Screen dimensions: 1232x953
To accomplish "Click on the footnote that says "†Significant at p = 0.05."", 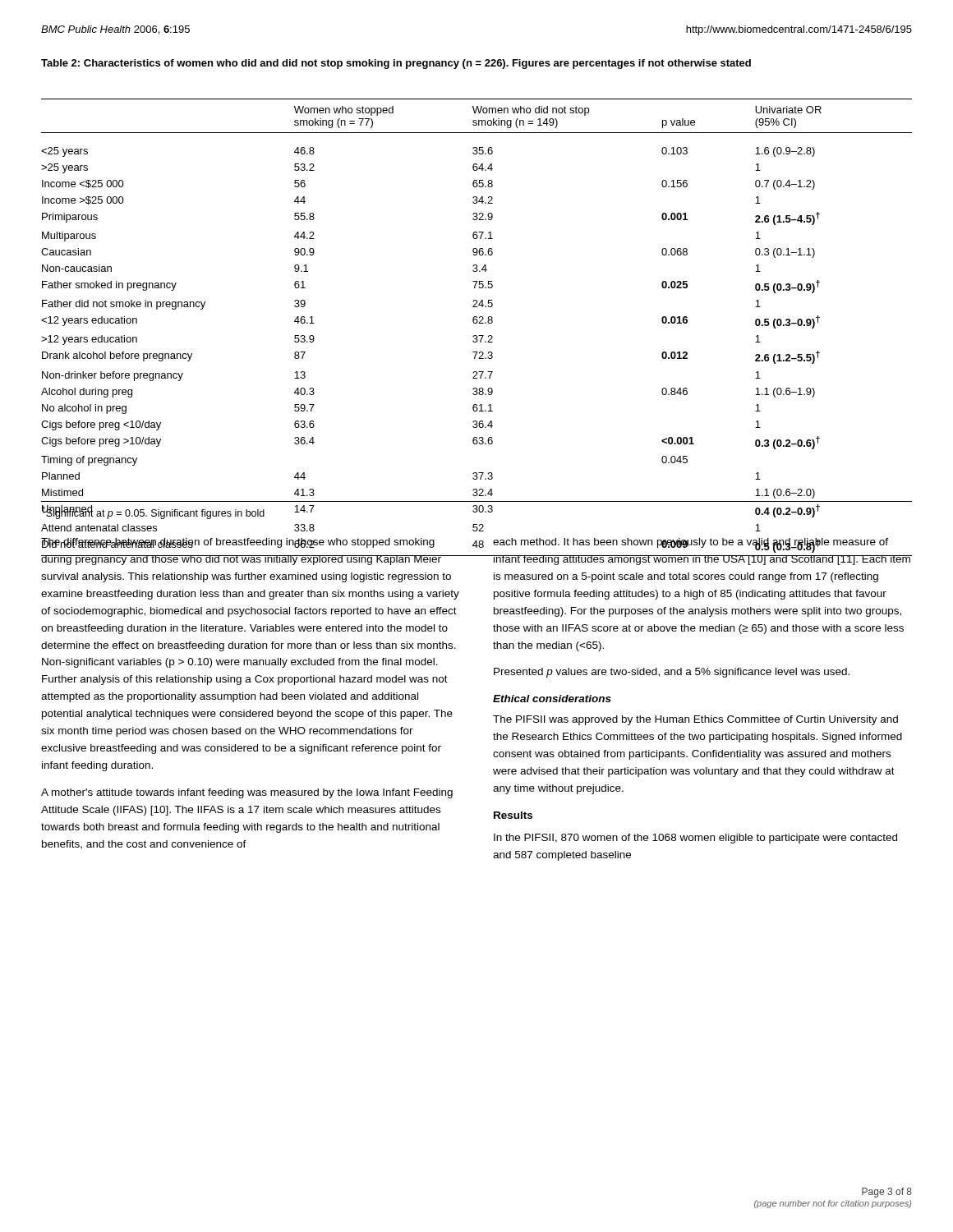I will pyautogui.click(x=153, y=512).
